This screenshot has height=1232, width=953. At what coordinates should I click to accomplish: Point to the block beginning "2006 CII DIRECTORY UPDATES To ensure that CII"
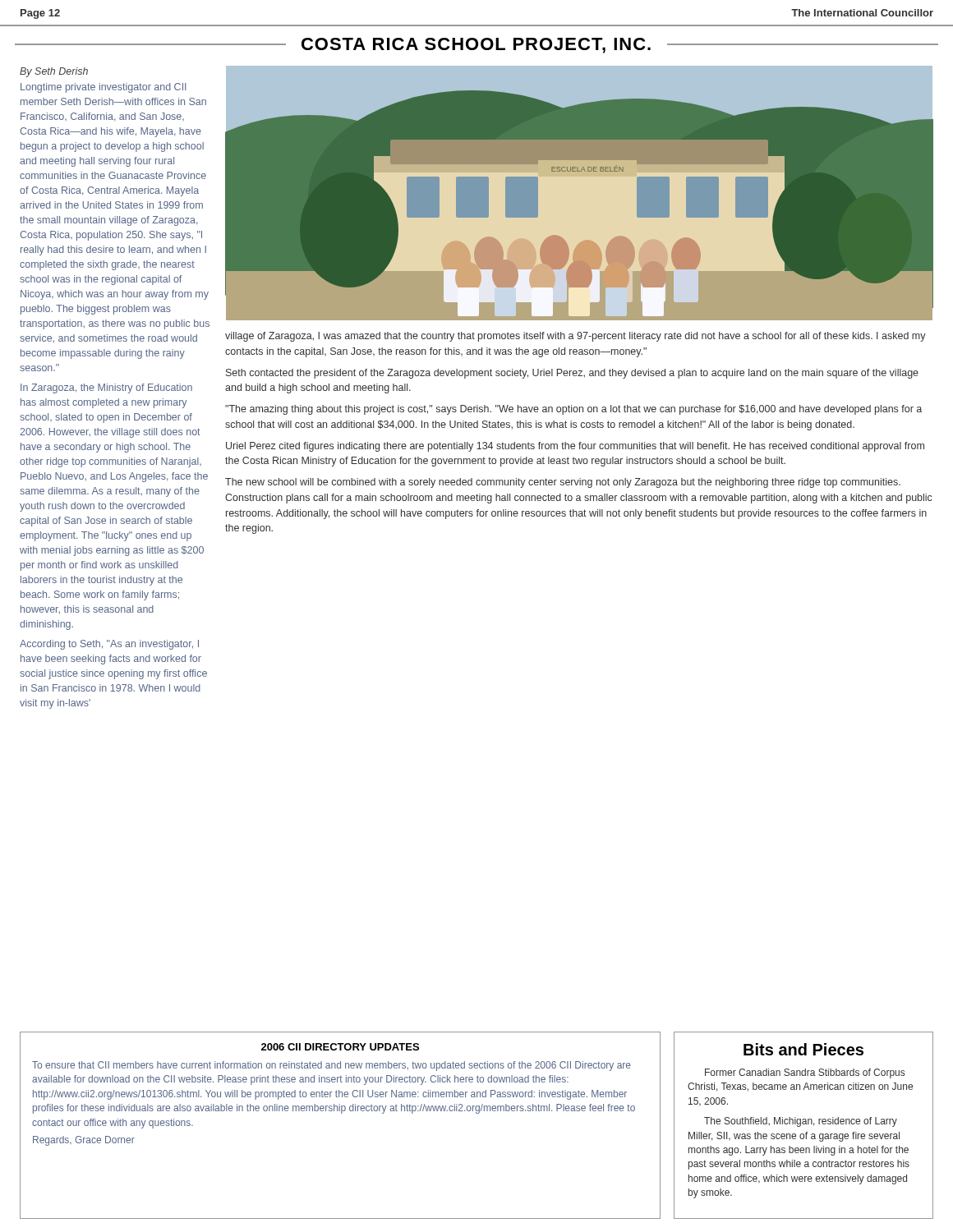pyautogui.click(x=340, y=1094)
